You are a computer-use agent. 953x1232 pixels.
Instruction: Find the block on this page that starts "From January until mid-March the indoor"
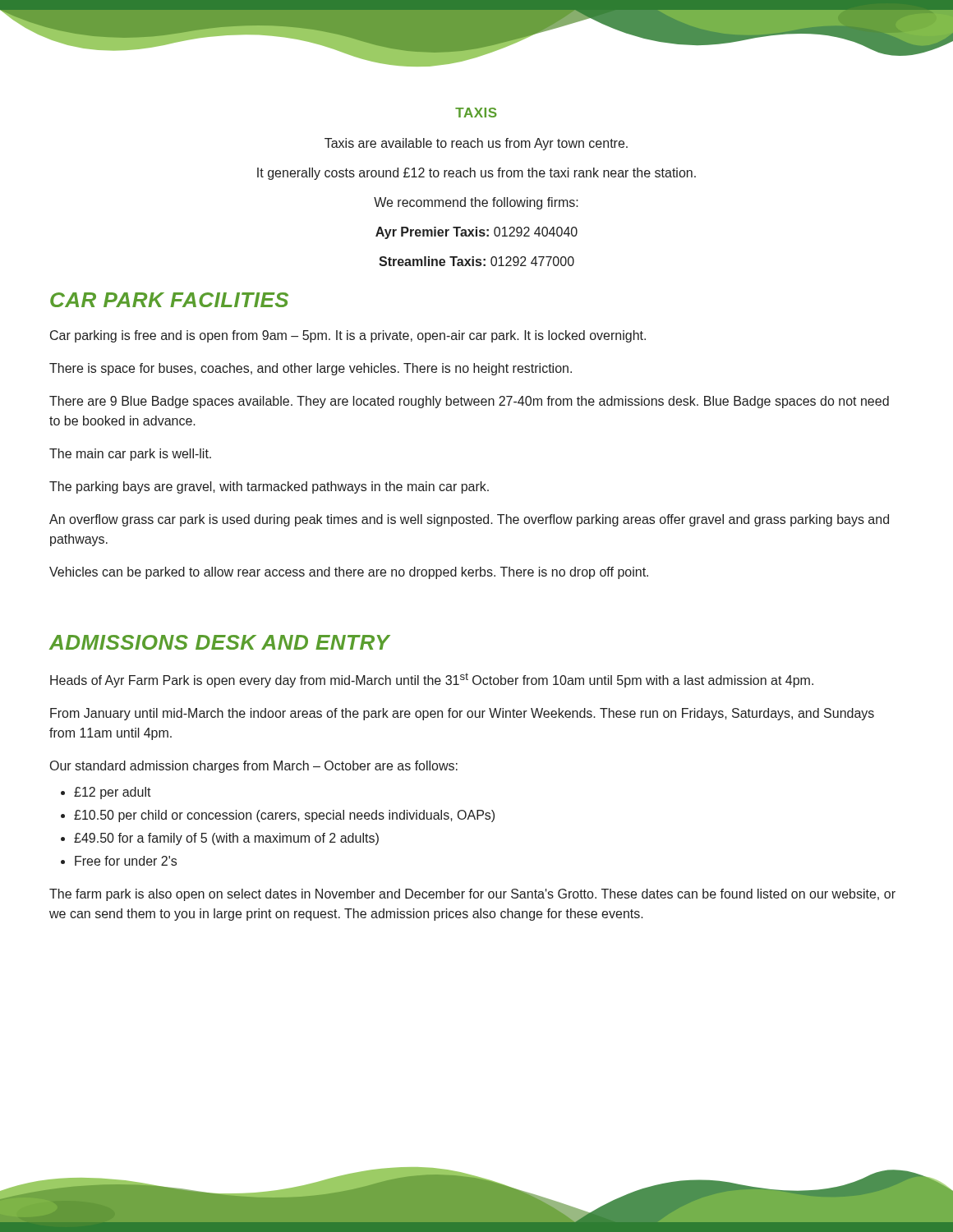476,724
